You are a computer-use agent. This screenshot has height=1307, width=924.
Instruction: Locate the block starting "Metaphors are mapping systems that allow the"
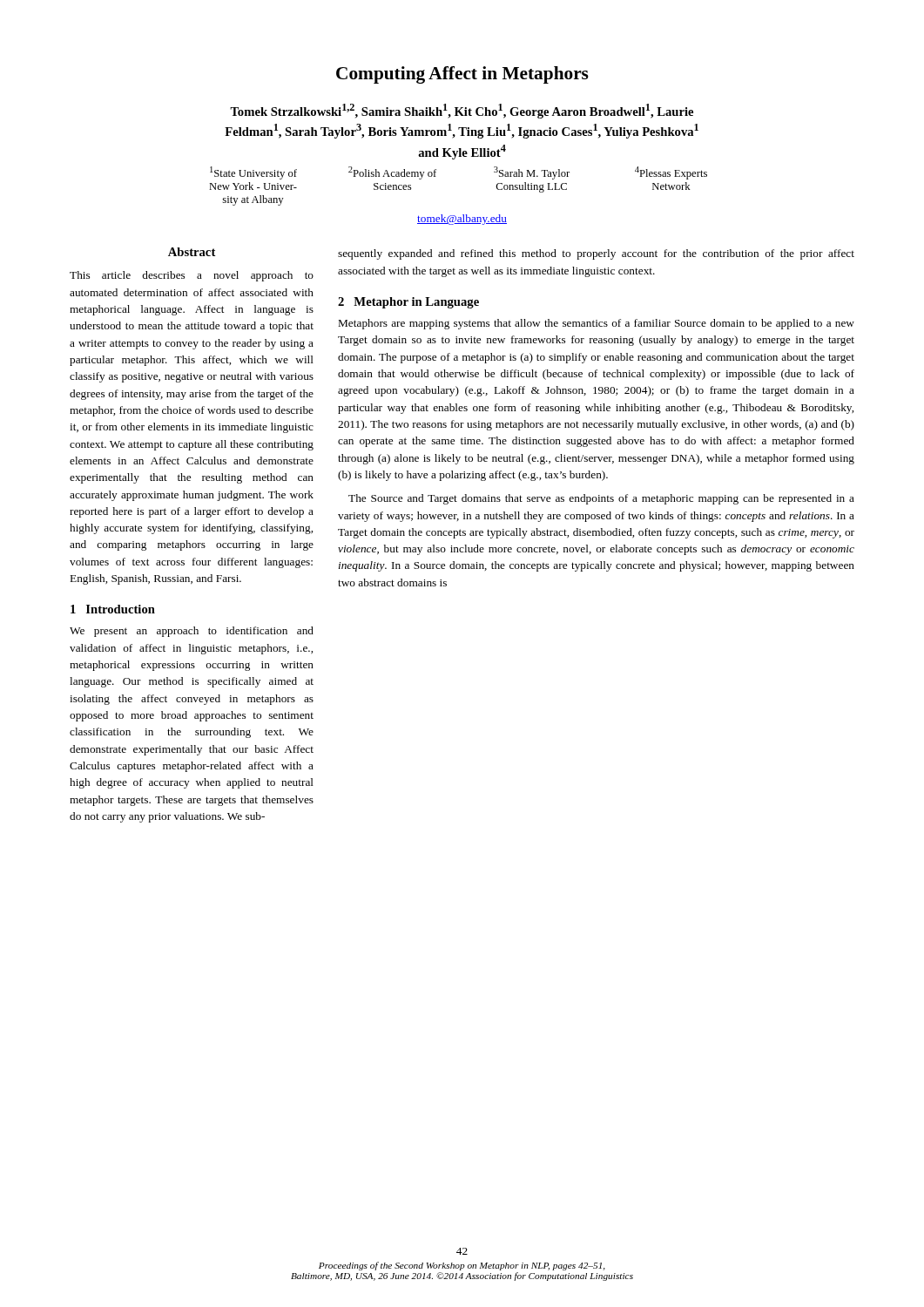pos(596,399)
